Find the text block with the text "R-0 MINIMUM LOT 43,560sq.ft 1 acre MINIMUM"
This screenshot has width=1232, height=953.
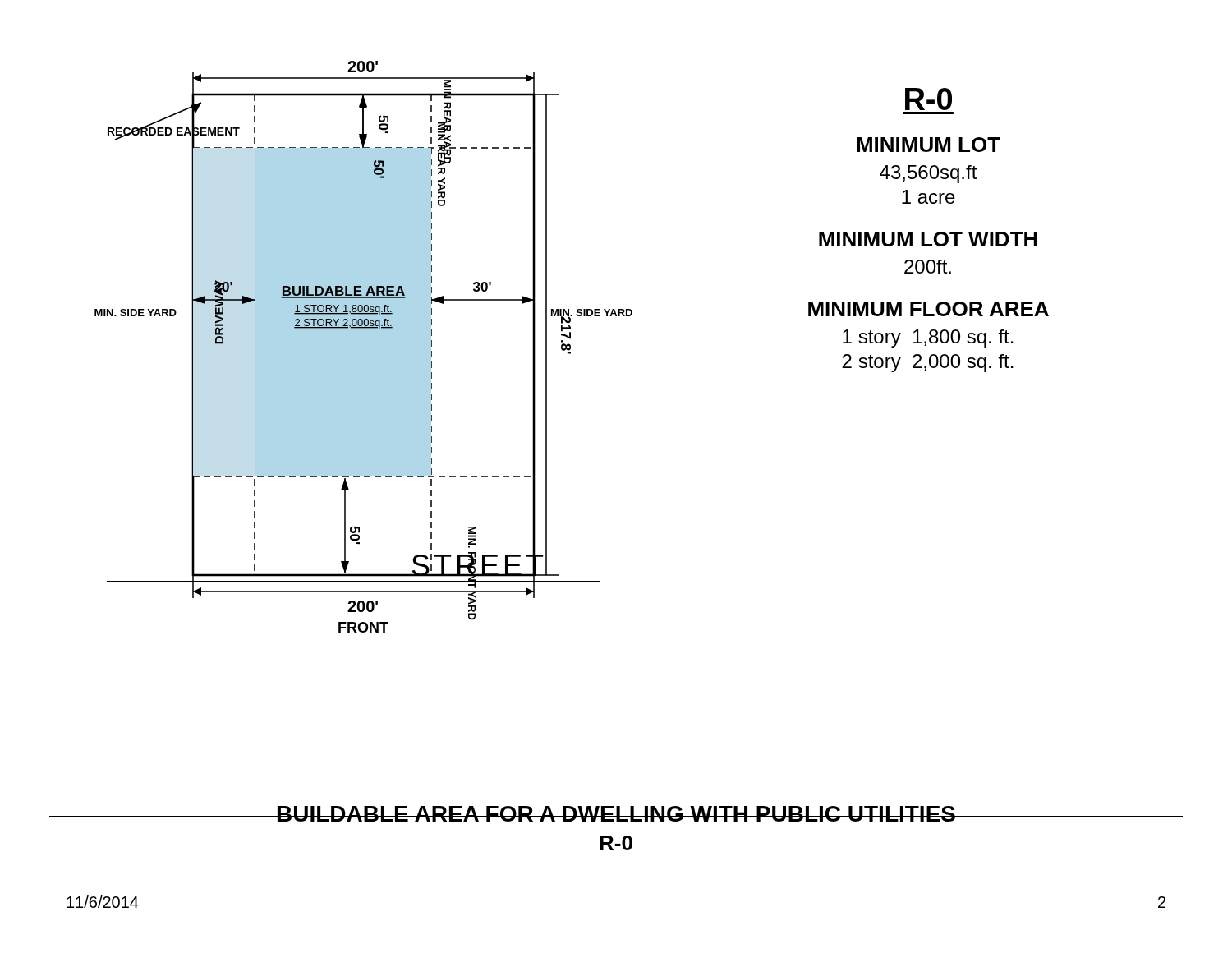click(x=928, y=228)
